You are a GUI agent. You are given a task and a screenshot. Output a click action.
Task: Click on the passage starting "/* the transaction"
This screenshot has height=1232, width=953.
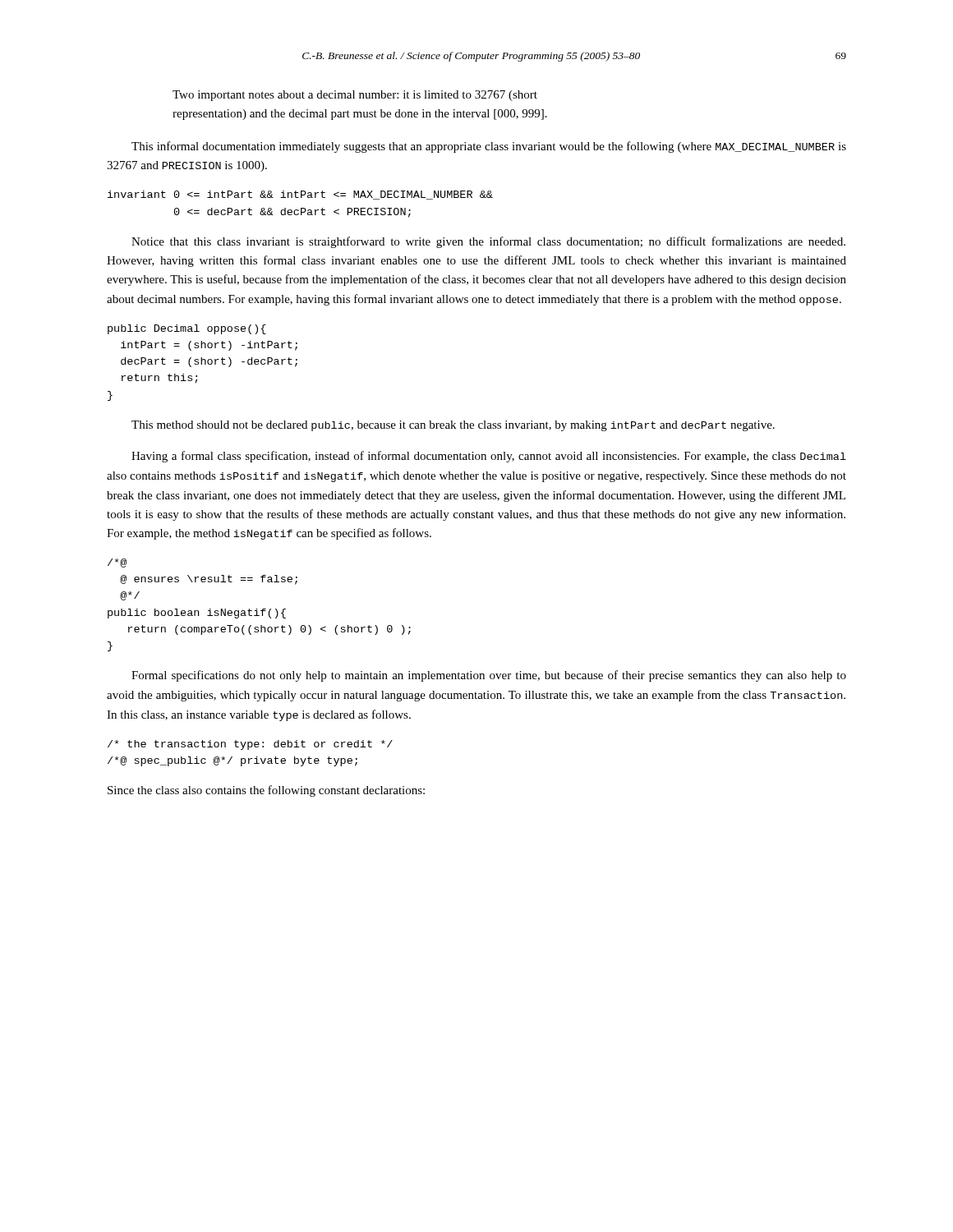(x=250, y=745)
